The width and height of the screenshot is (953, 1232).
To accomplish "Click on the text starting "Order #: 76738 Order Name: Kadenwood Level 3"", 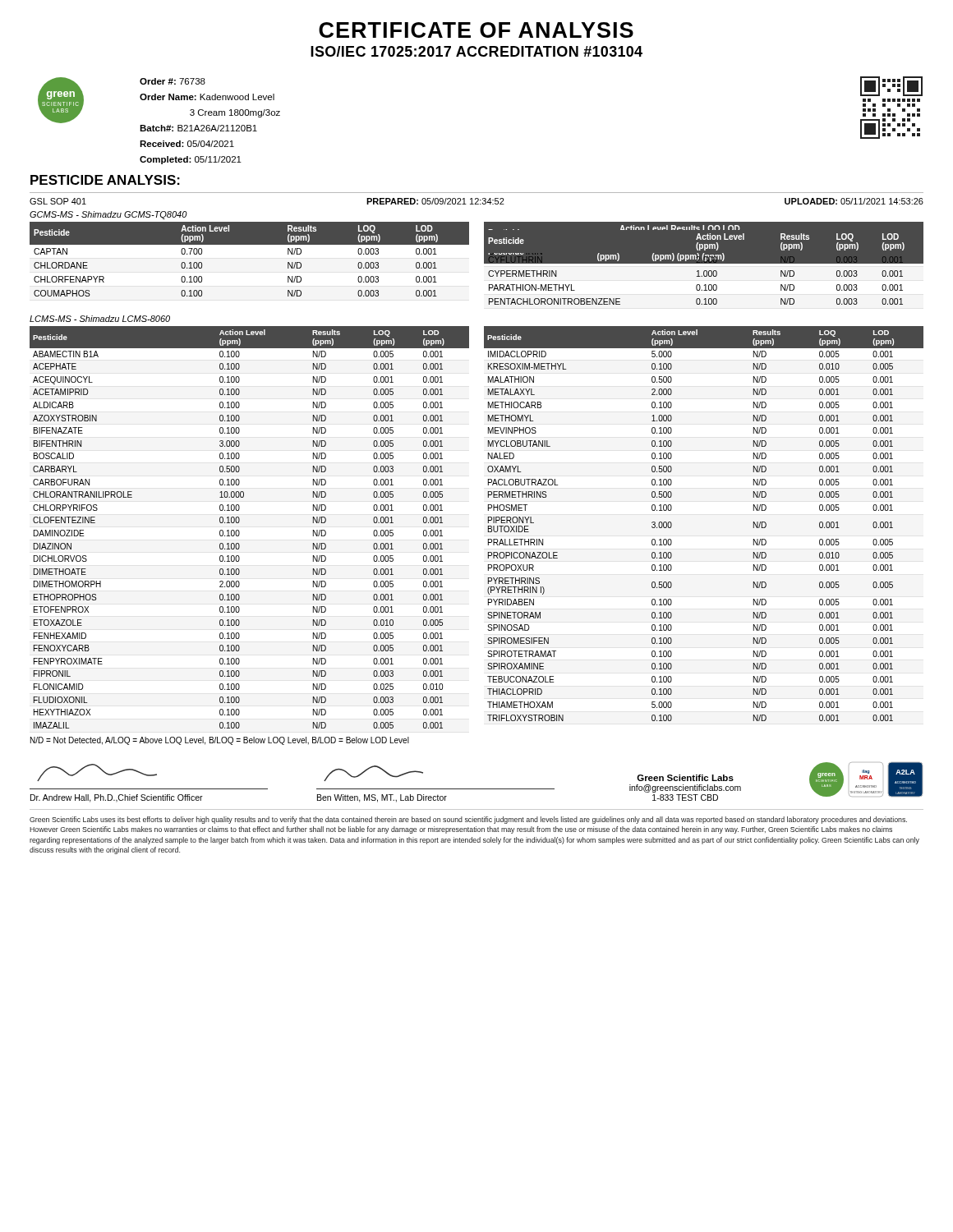I will [210, 120].
